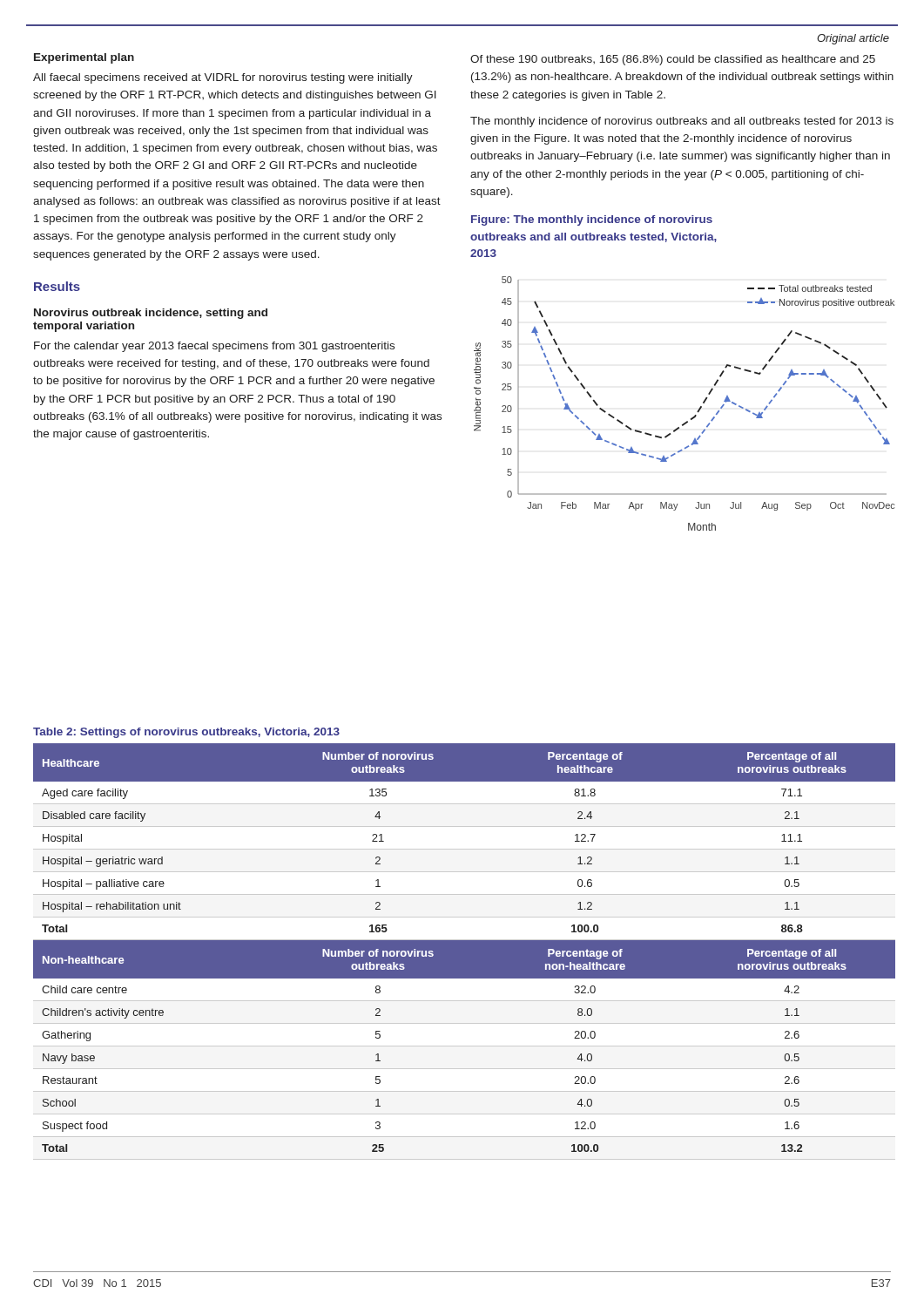Image resolution: width=924 pixels, height=1307 pixels.
Task: Locate the passage starting "Norovirus outbreak incidence, setting andtemporal variation"
Action: pos(151,319)
